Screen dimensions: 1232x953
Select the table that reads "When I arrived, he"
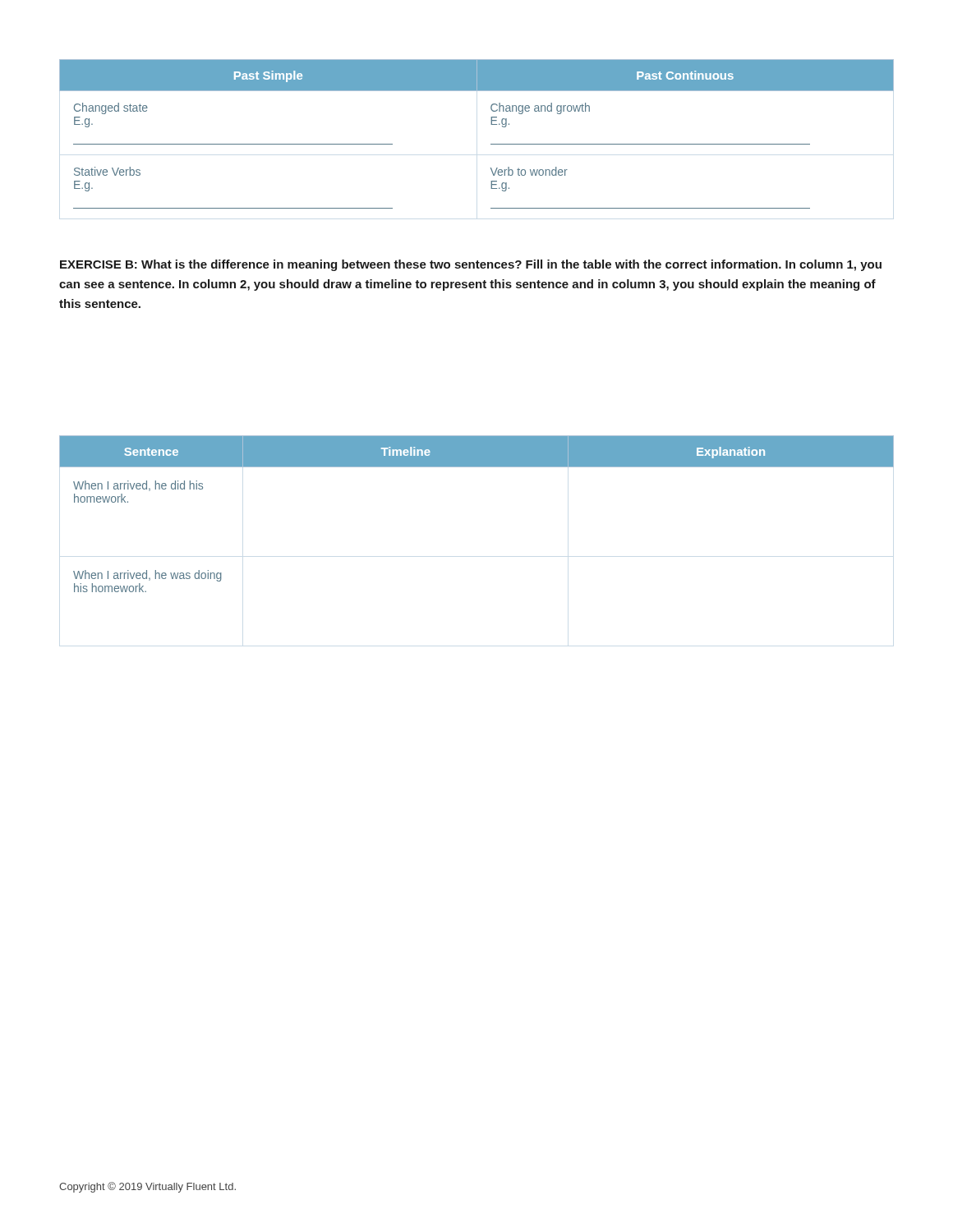click(476, 541)
